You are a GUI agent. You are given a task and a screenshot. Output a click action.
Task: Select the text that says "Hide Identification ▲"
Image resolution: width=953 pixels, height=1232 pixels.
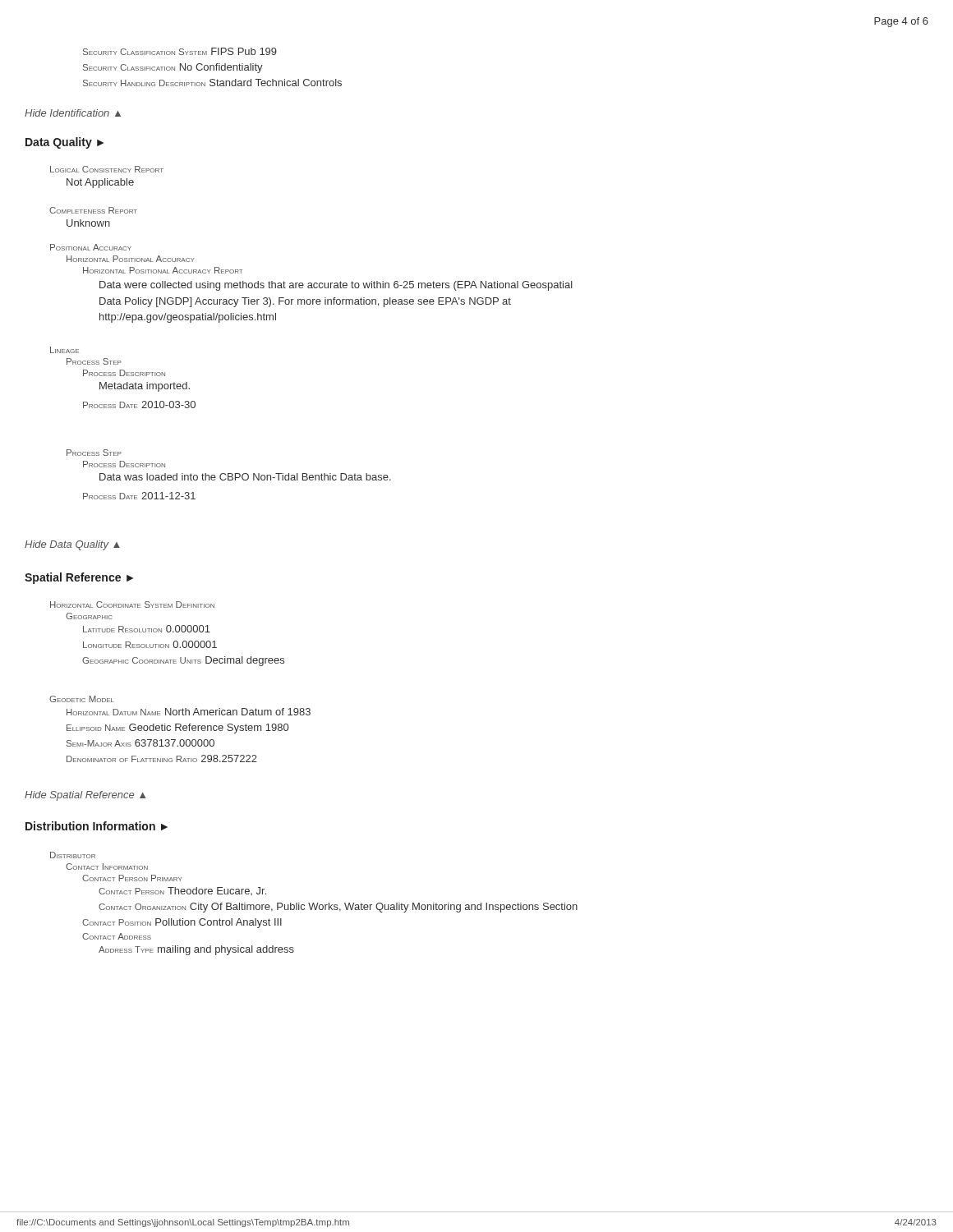[74, 113]
